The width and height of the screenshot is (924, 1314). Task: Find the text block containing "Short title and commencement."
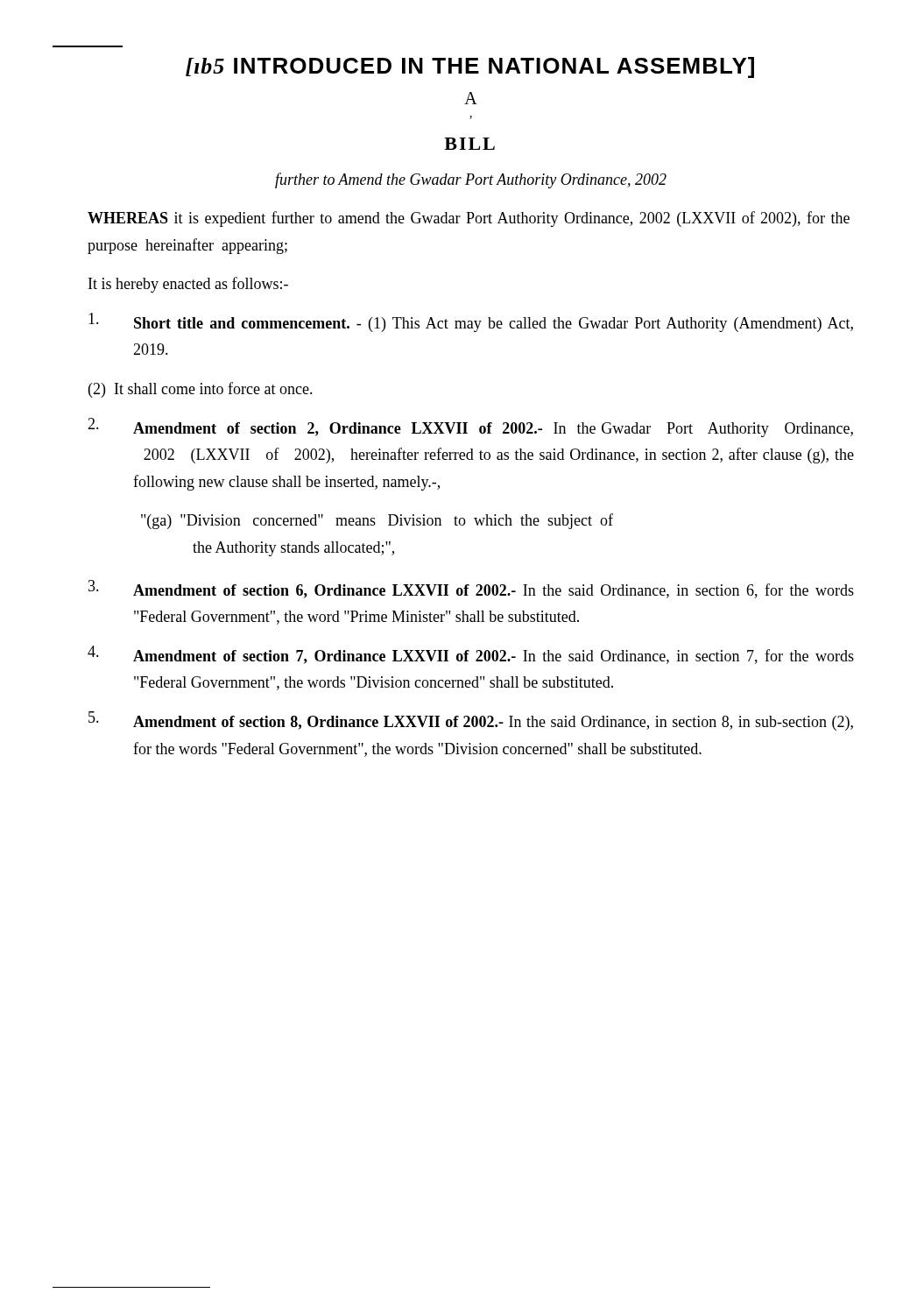tap(471, 337)
